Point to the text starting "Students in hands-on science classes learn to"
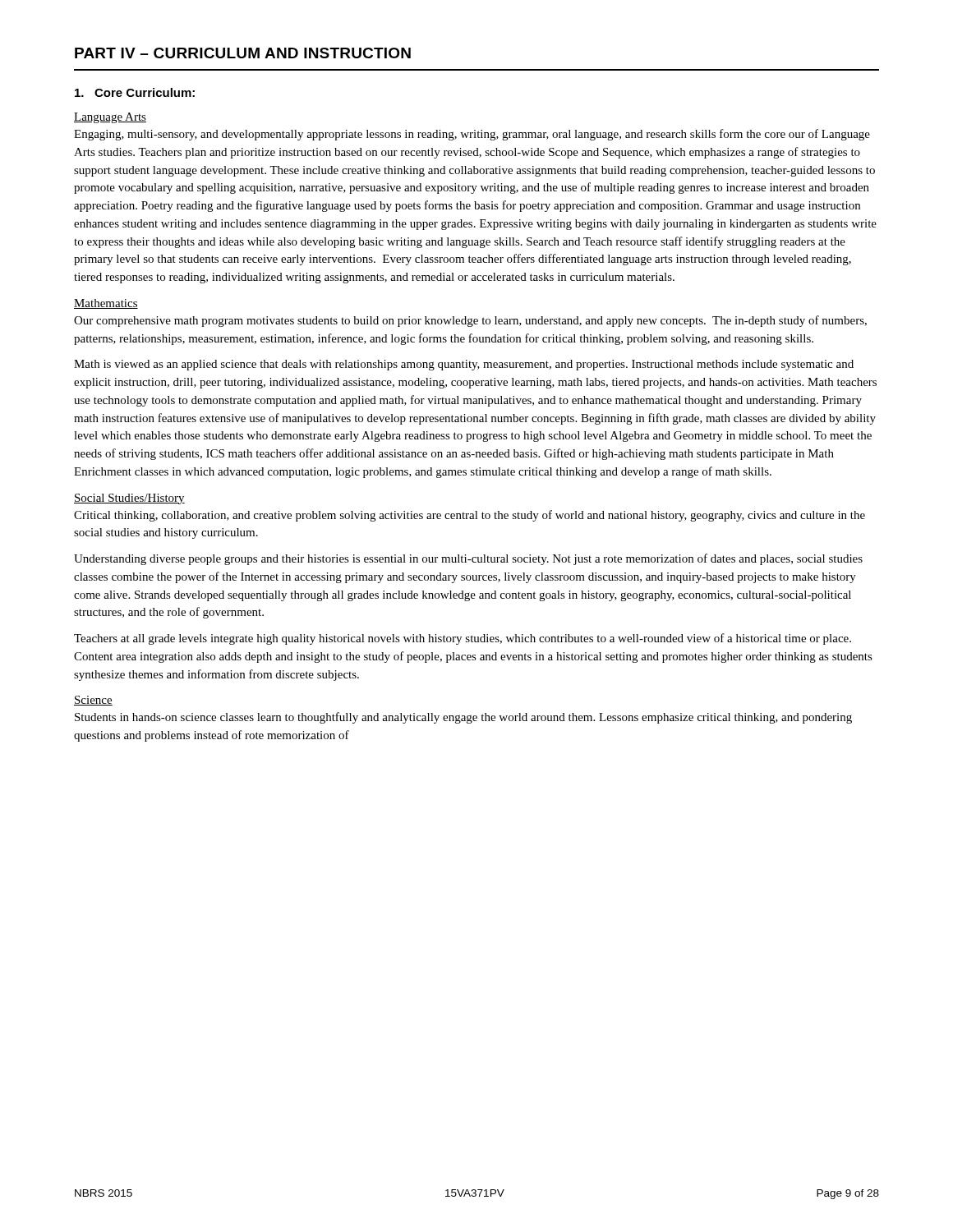This screenshot has width=953, height=1232. (463, 726)
